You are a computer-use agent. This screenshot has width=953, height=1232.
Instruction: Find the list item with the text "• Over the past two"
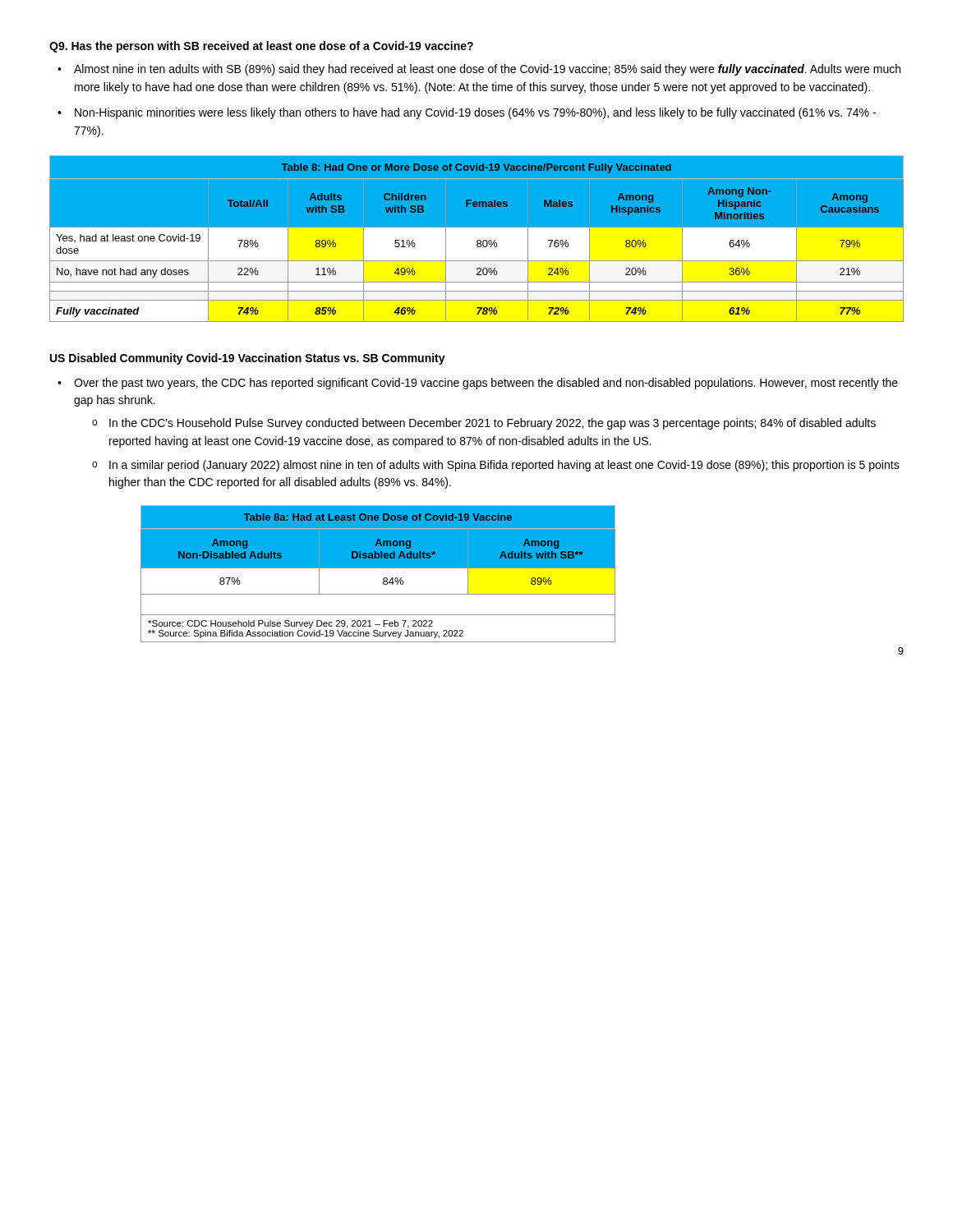pos(481,433)
